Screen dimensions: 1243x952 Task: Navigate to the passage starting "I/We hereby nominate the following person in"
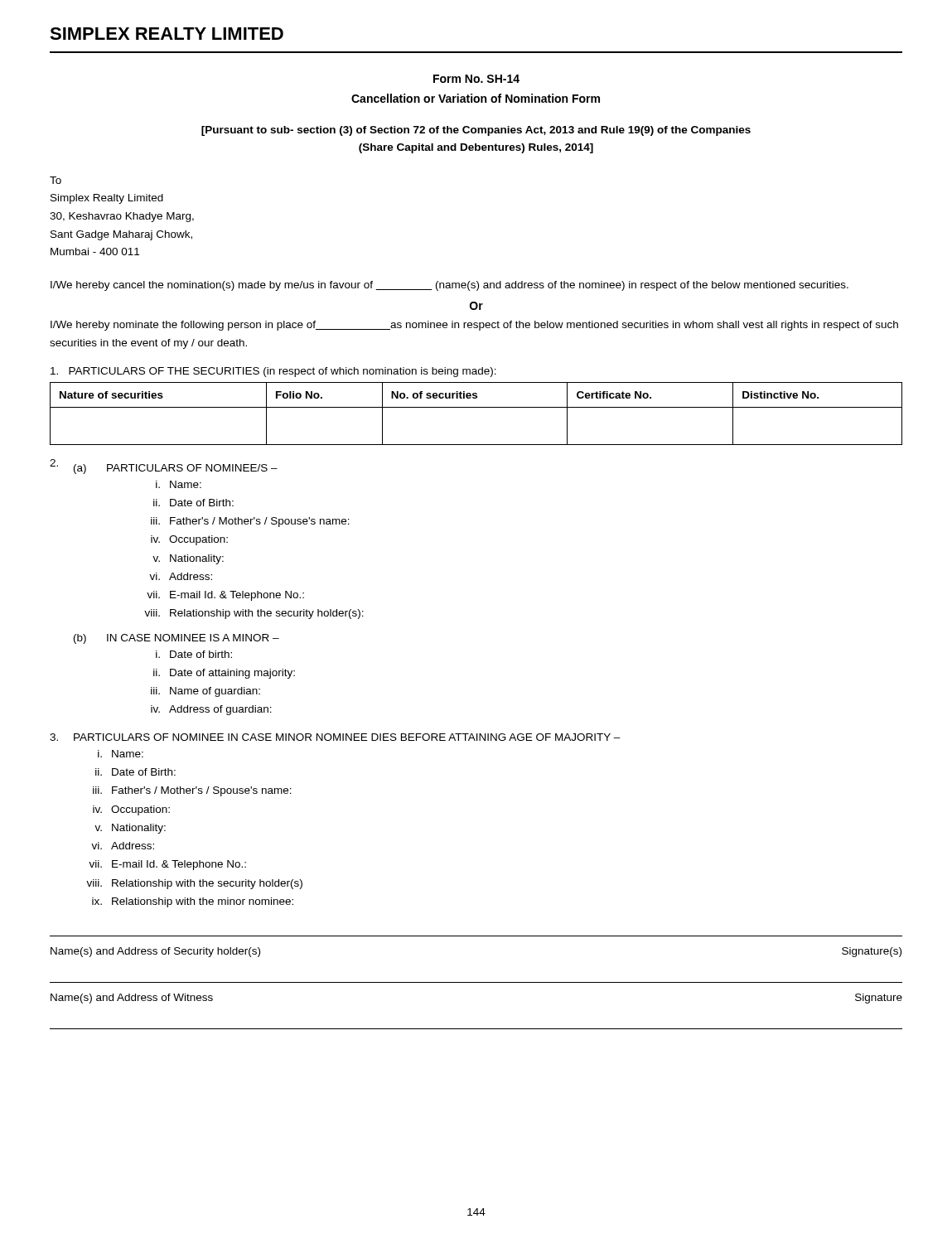474,334
